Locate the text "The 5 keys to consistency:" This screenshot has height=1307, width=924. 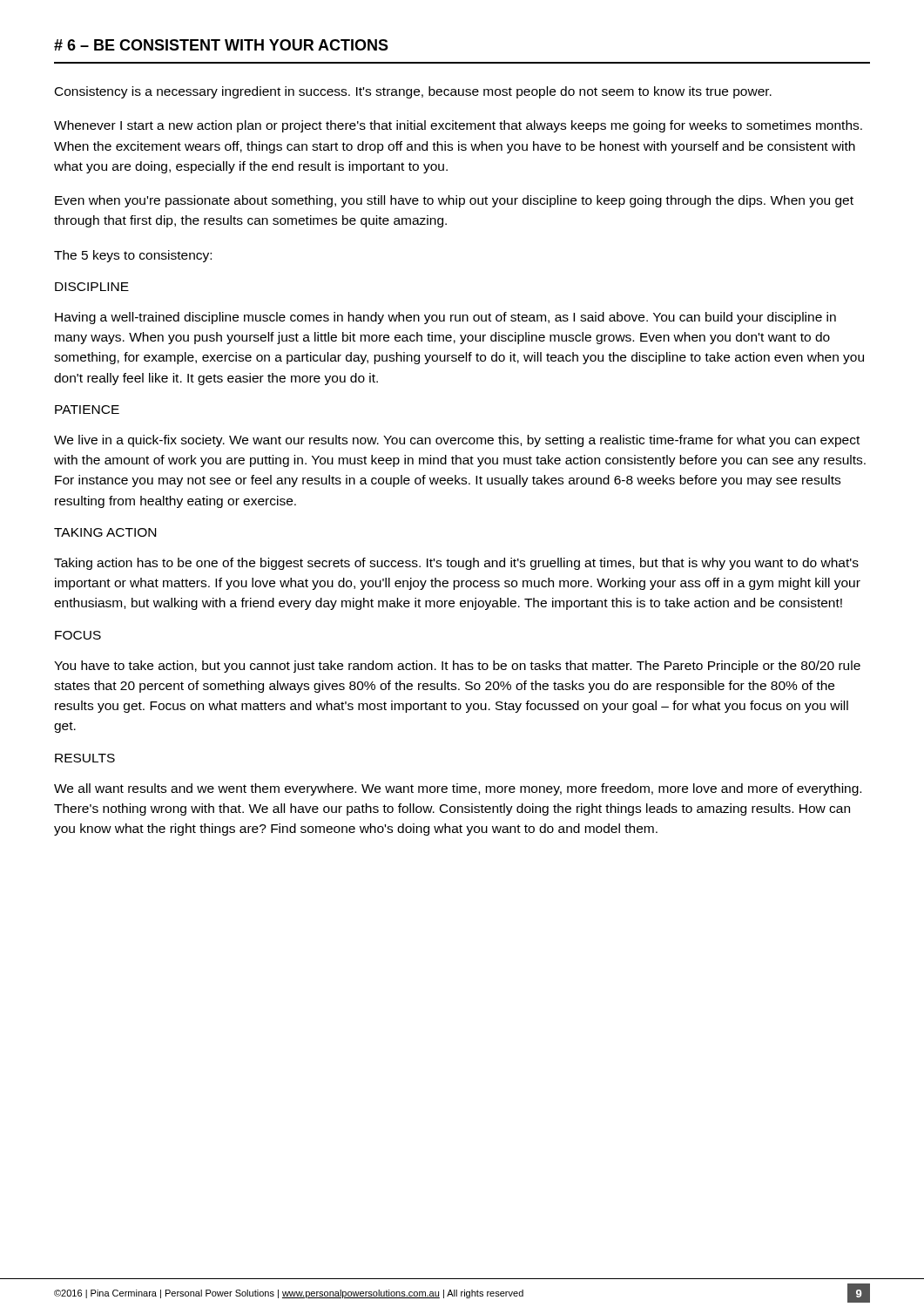(x=134, y=254)
